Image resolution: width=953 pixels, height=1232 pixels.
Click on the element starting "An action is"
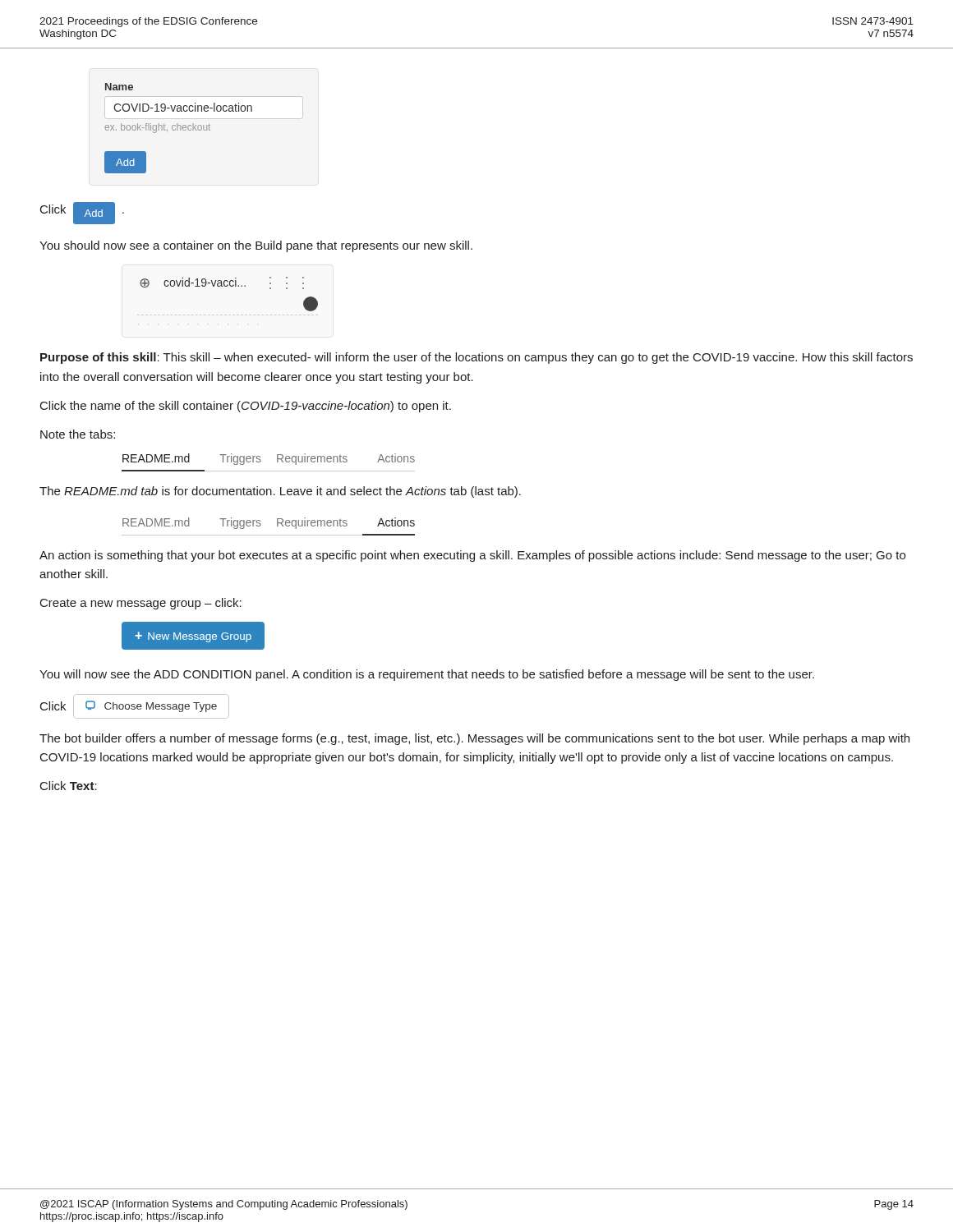tap(473, 564)
